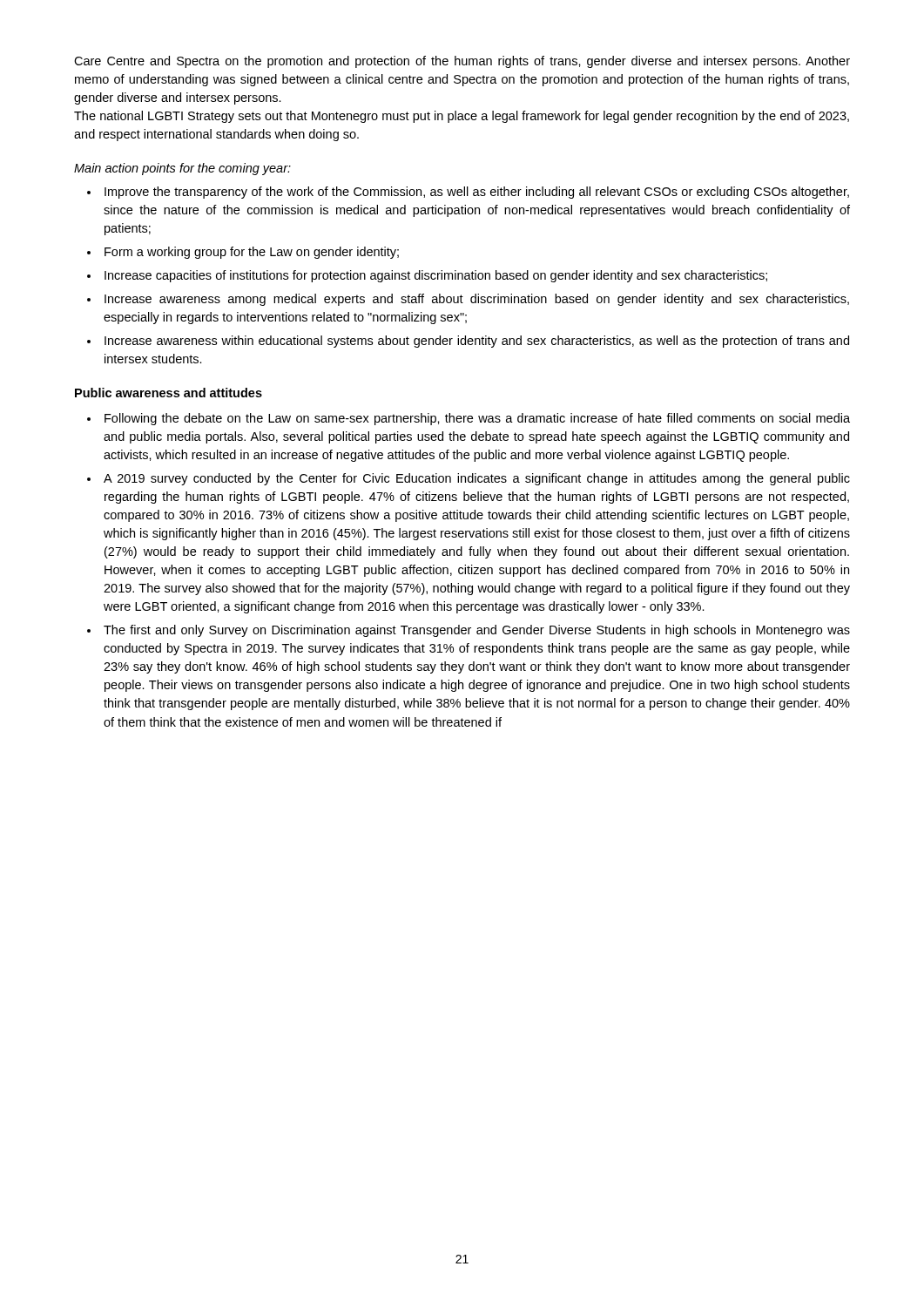Screen dimensions: 1307x924
Task: Locate the text block containing "Care Centre and Spectra on the"
Action: [x=462, y=62]
